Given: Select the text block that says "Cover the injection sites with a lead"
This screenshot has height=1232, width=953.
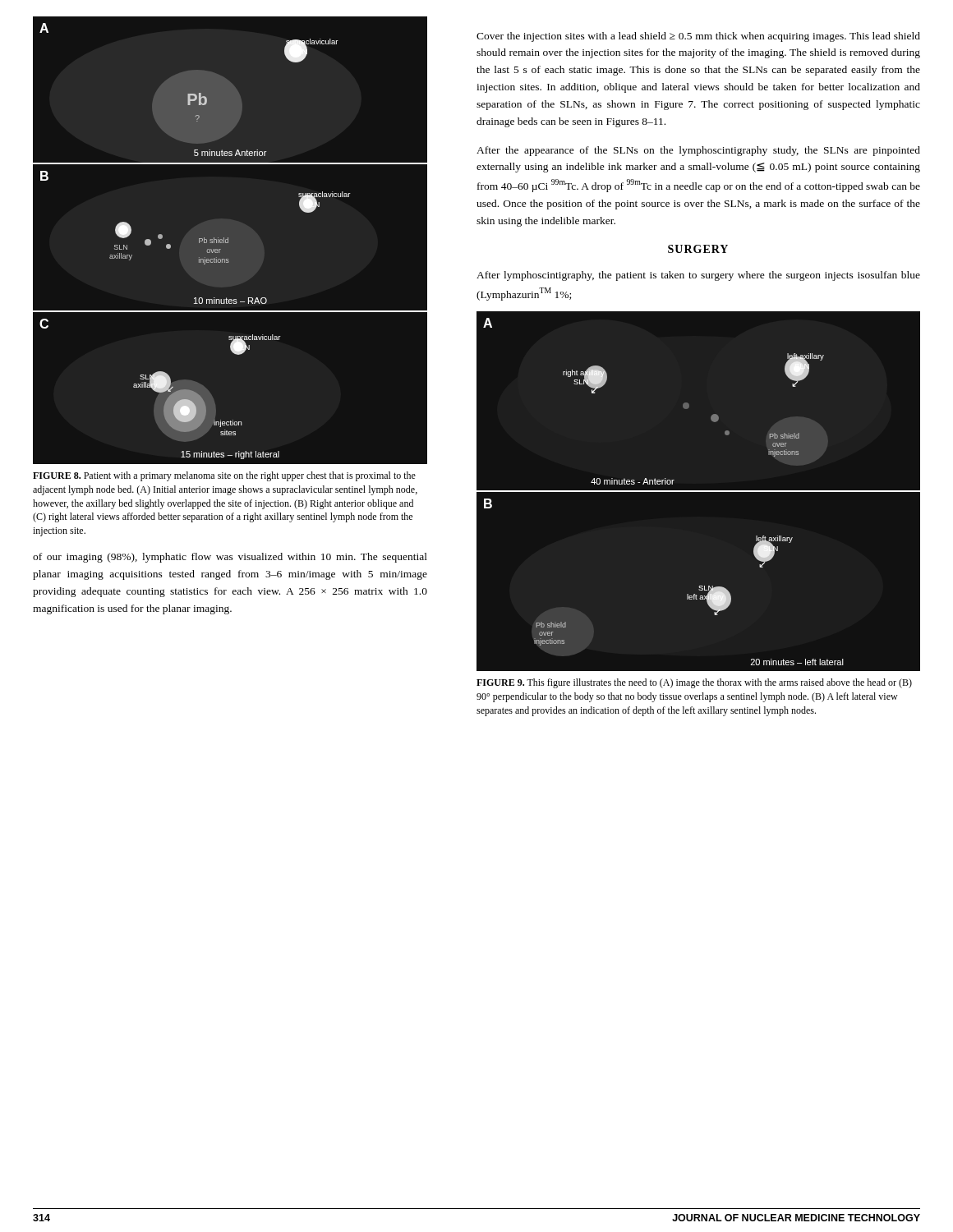Looking at the screenshot, I should point(698,79).
